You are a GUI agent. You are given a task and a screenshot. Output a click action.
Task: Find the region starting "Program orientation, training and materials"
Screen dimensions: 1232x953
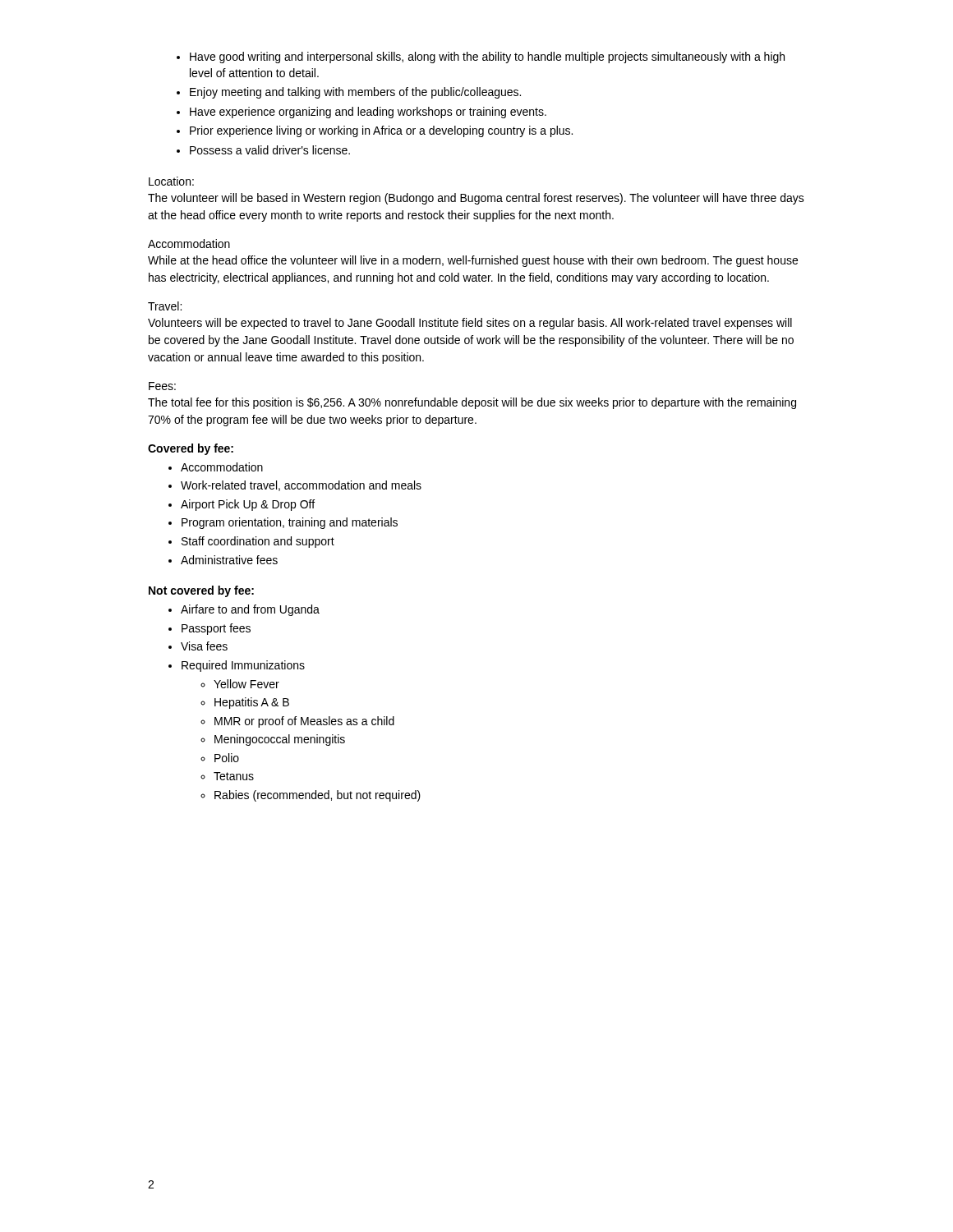290,523
